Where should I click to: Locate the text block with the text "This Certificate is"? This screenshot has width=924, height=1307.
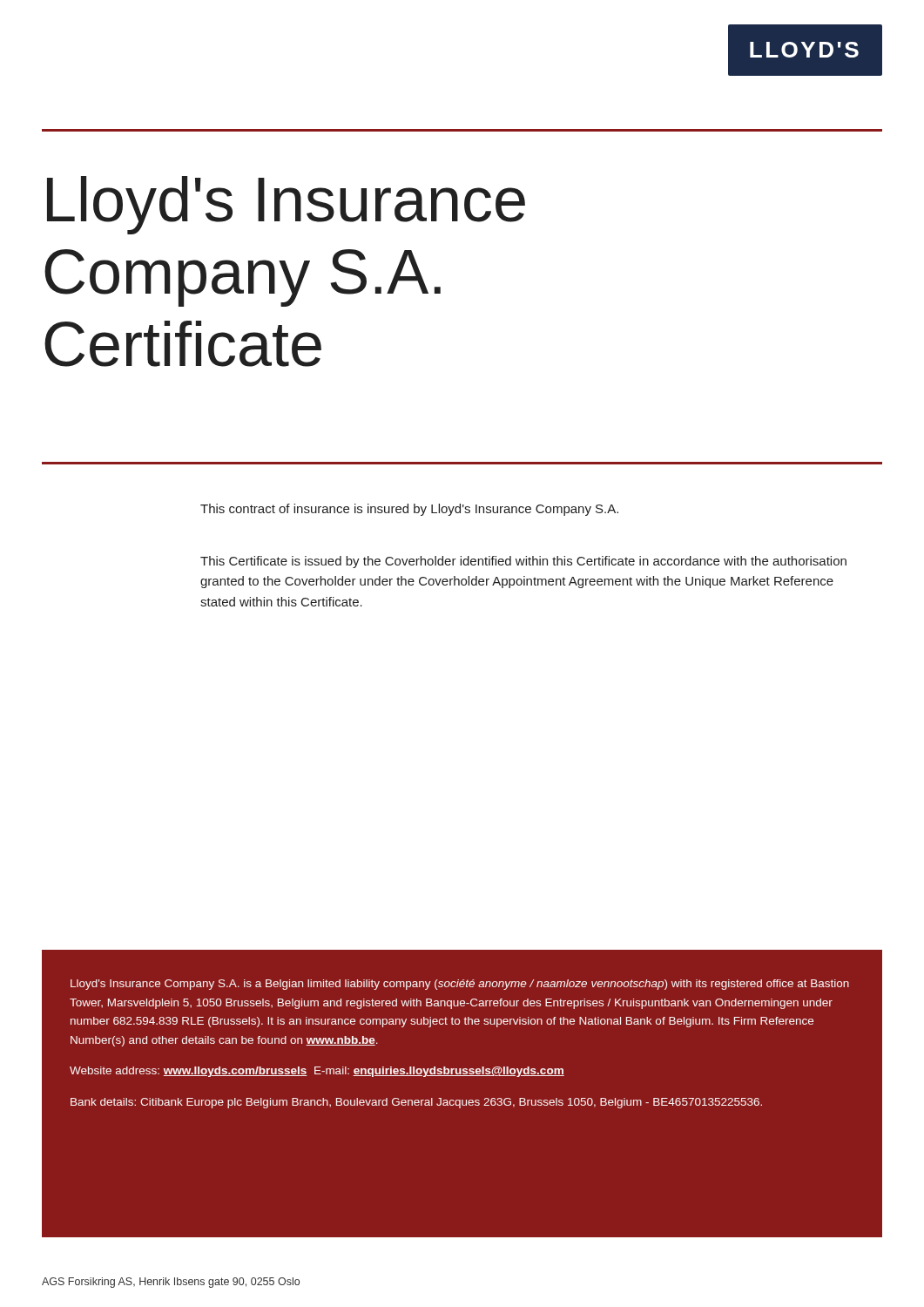pyautogui.click(x=532, y=581)
